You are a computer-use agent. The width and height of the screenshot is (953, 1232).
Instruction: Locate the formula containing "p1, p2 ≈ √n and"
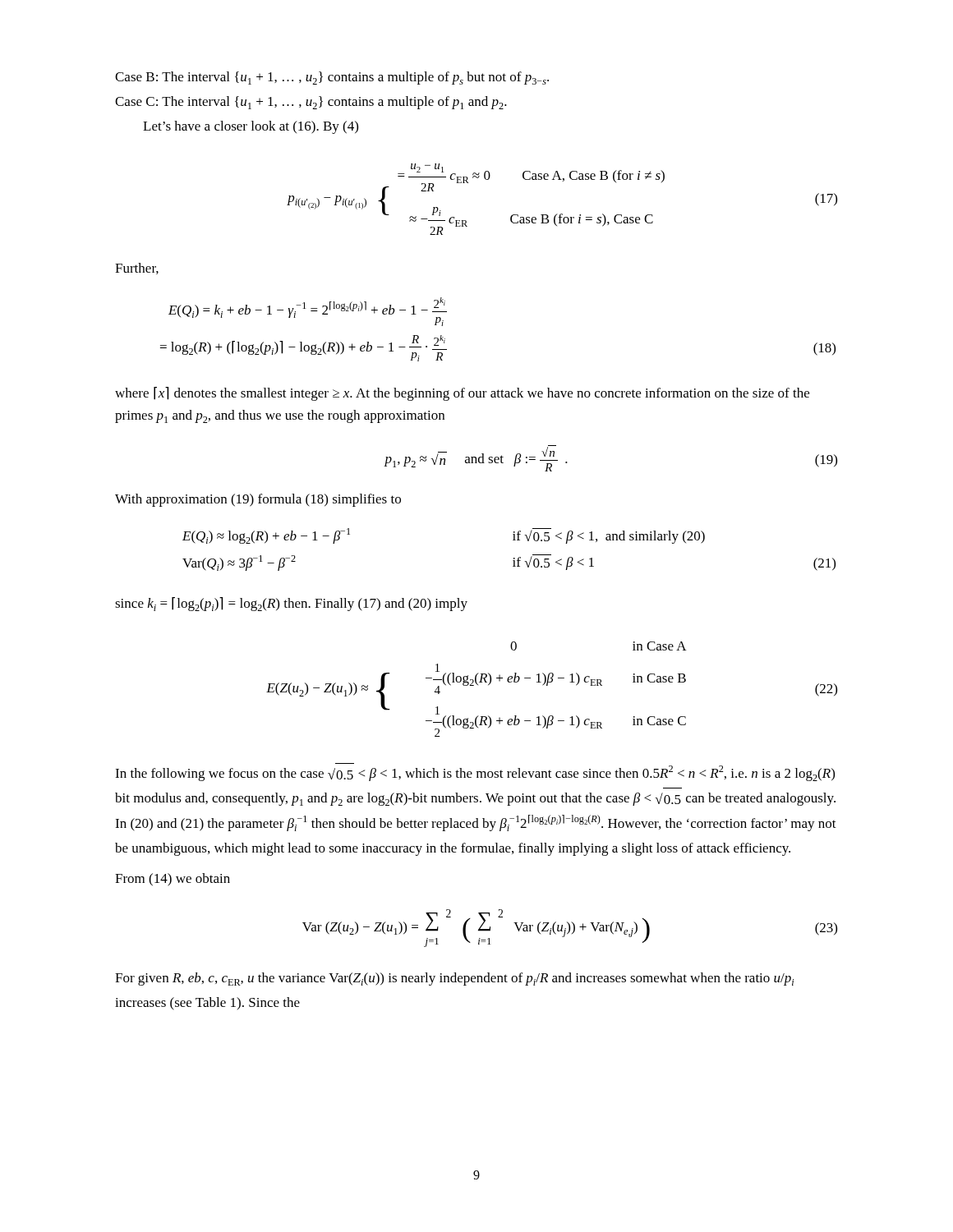[440, 459]
